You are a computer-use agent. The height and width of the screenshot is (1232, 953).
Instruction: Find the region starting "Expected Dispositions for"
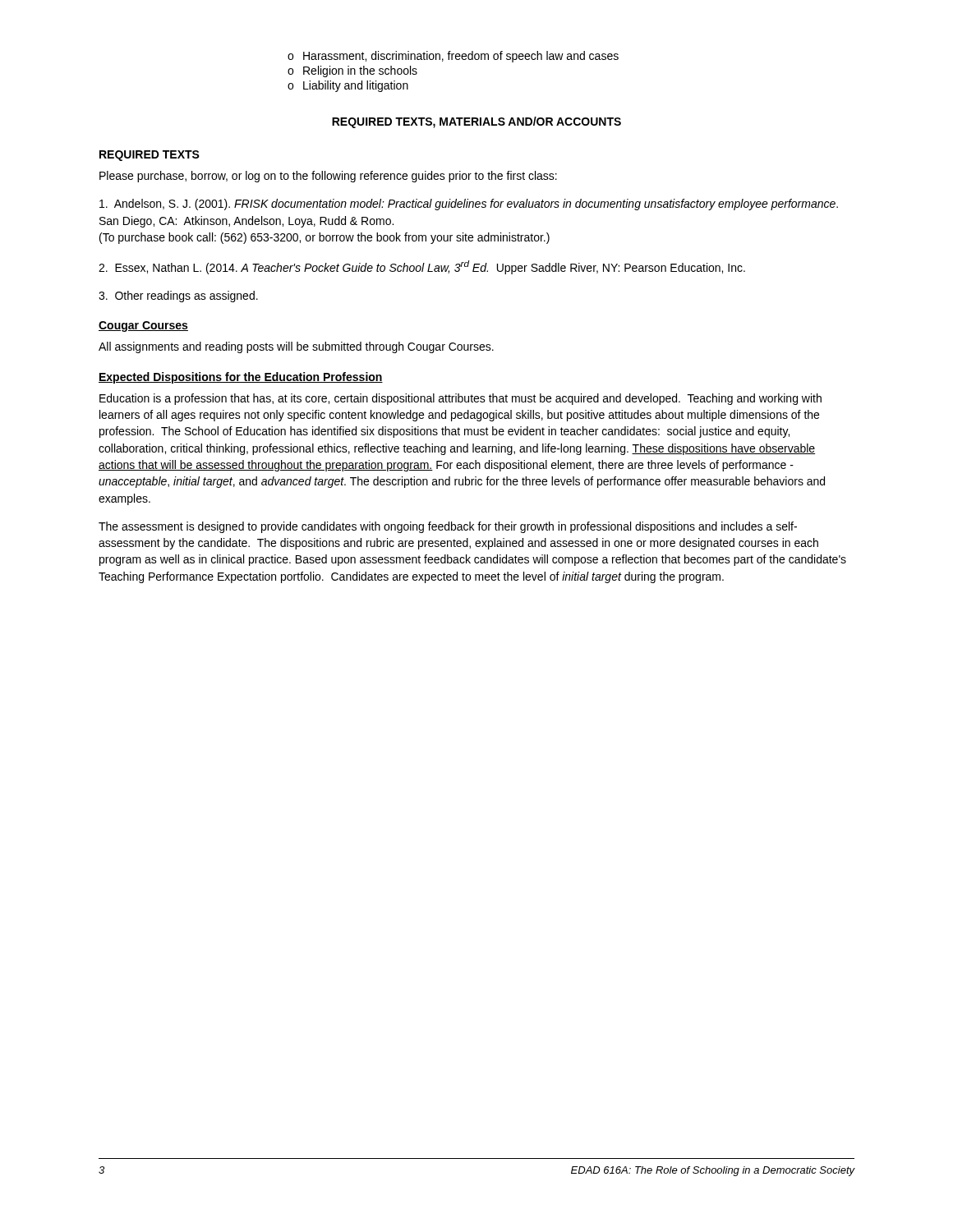tap(240, 377)
